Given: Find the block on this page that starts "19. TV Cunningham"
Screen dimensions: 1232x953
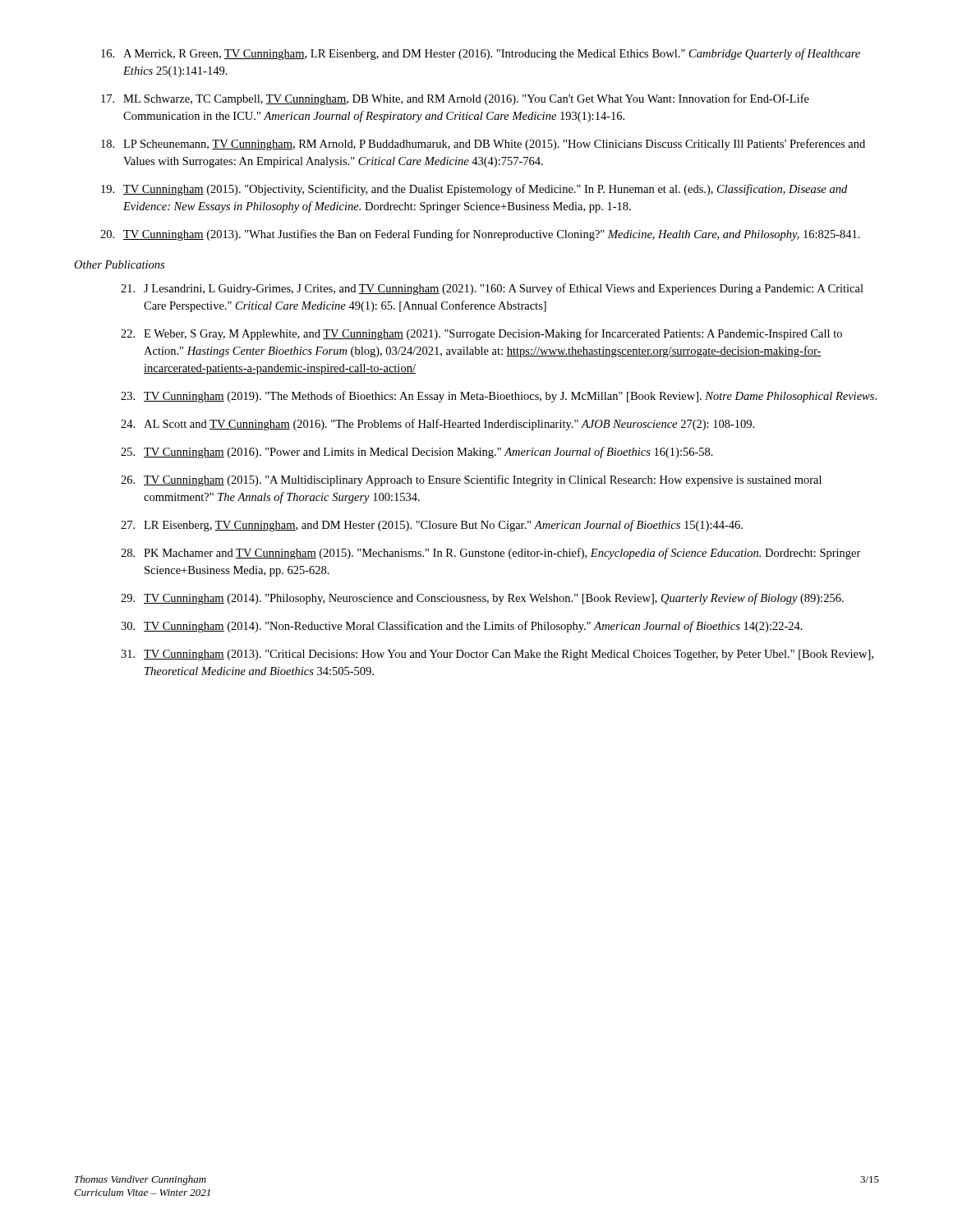Looking at the screenshot, I should [476, 198].
